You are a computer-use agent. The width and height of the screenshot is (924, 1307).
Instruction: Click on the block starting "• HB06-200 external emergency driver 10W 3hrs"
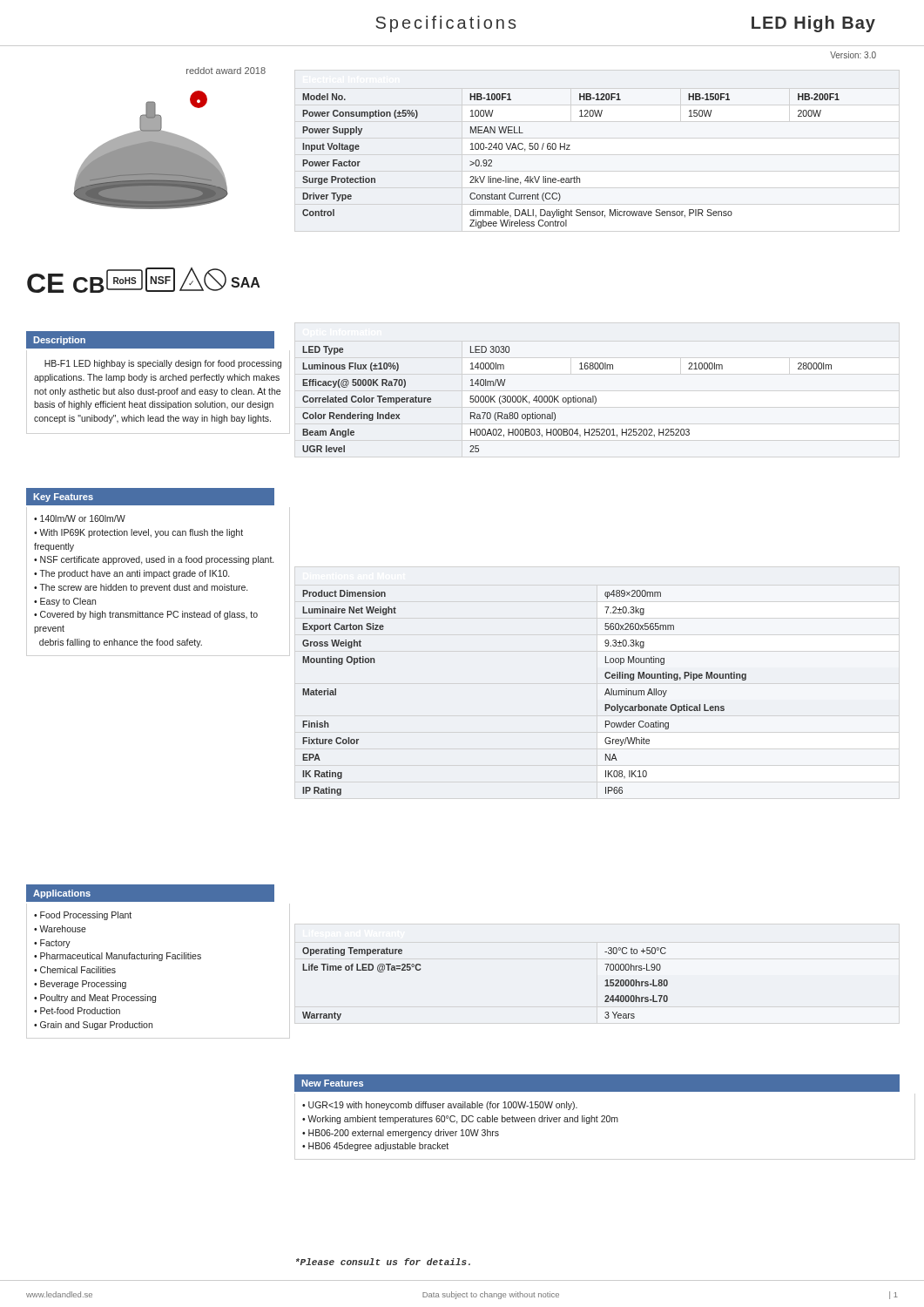pos(401,1132)
